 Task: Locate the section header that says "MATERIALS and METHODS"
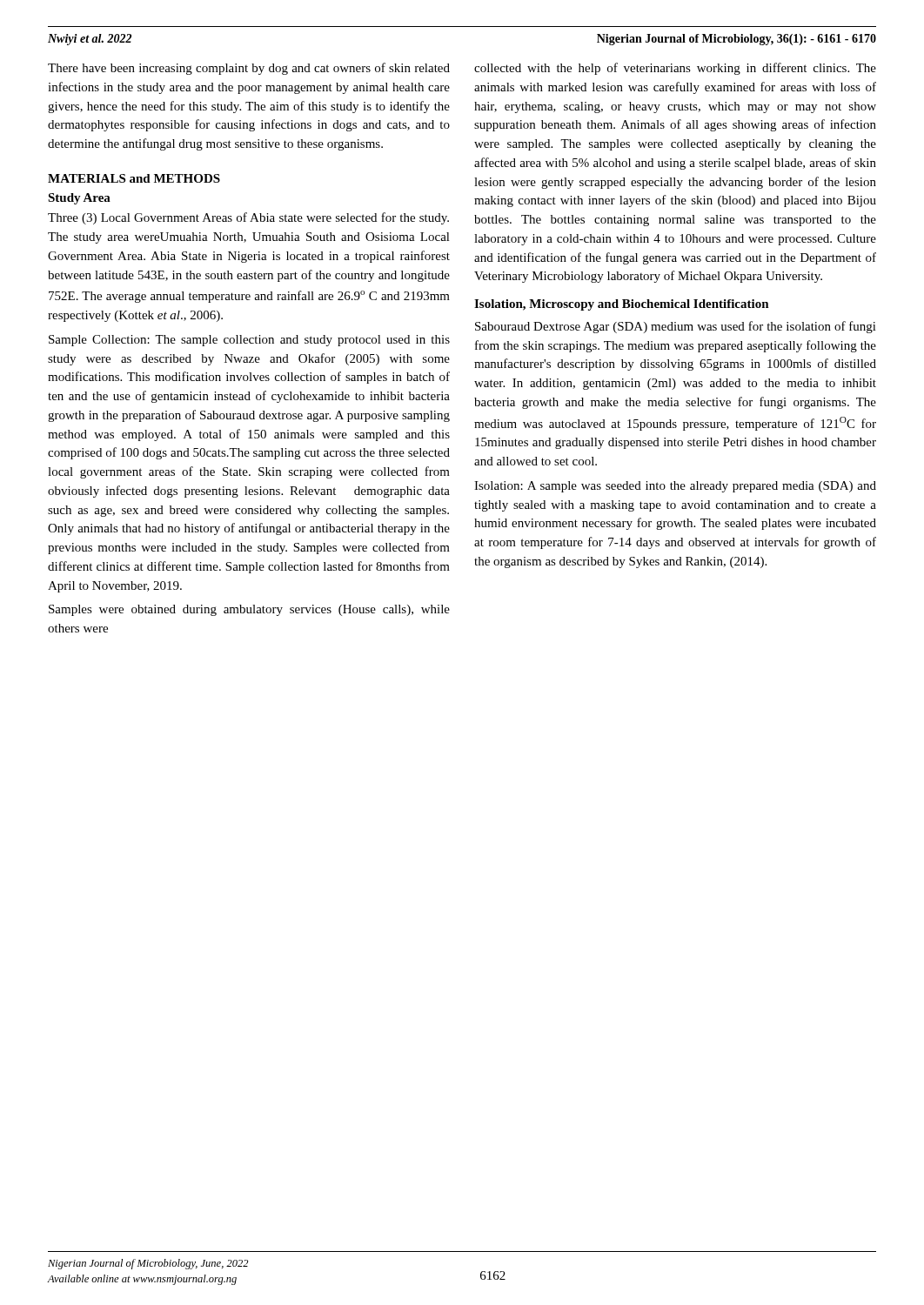(134, 178)
